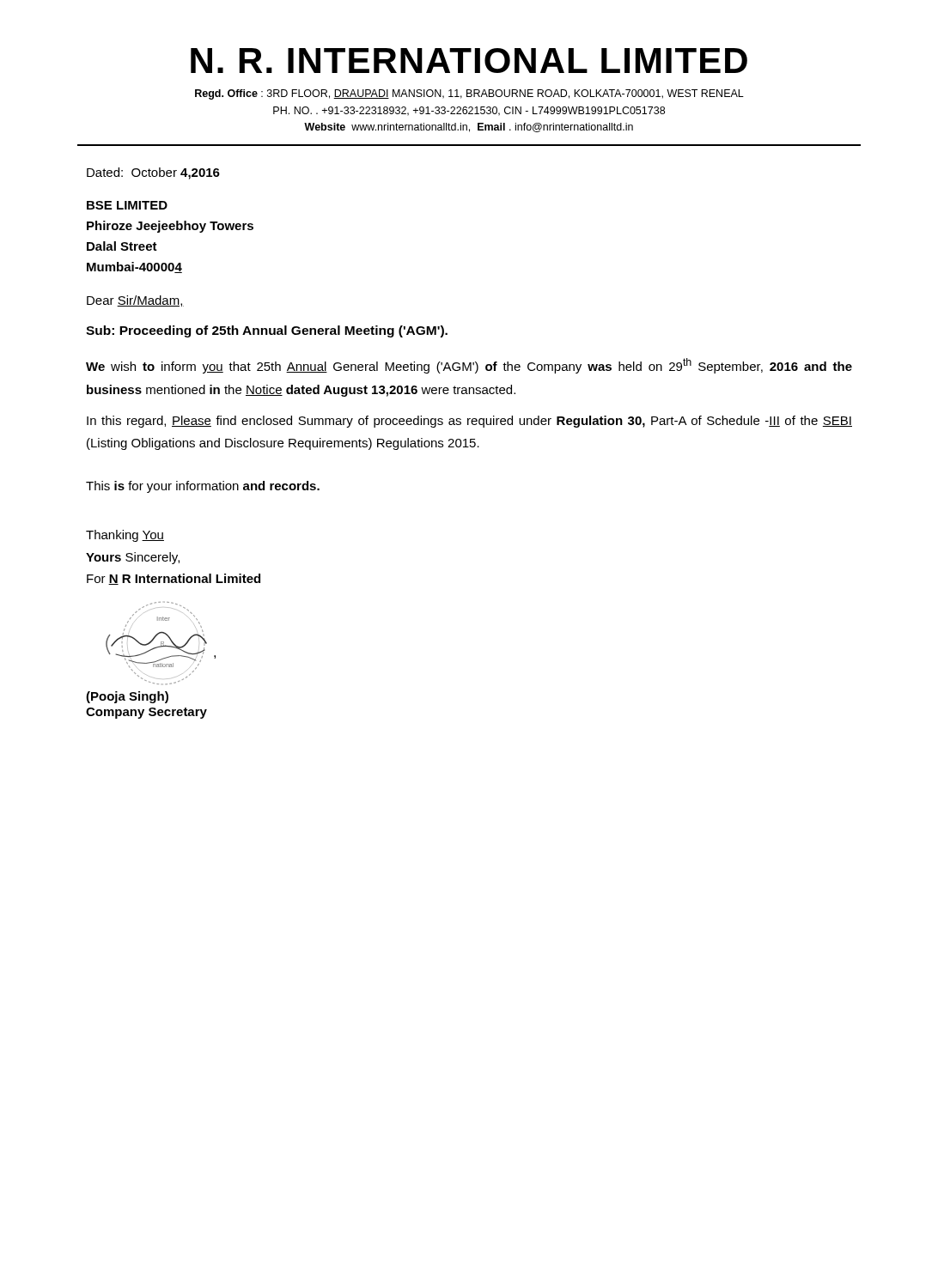Screen dimensions: 1288x938
Task: Where is the passage that starts "Regd. Office : 3RD FLOOR, DRAUPADI MANSION, 11,"?
Action: coord(469,110)
